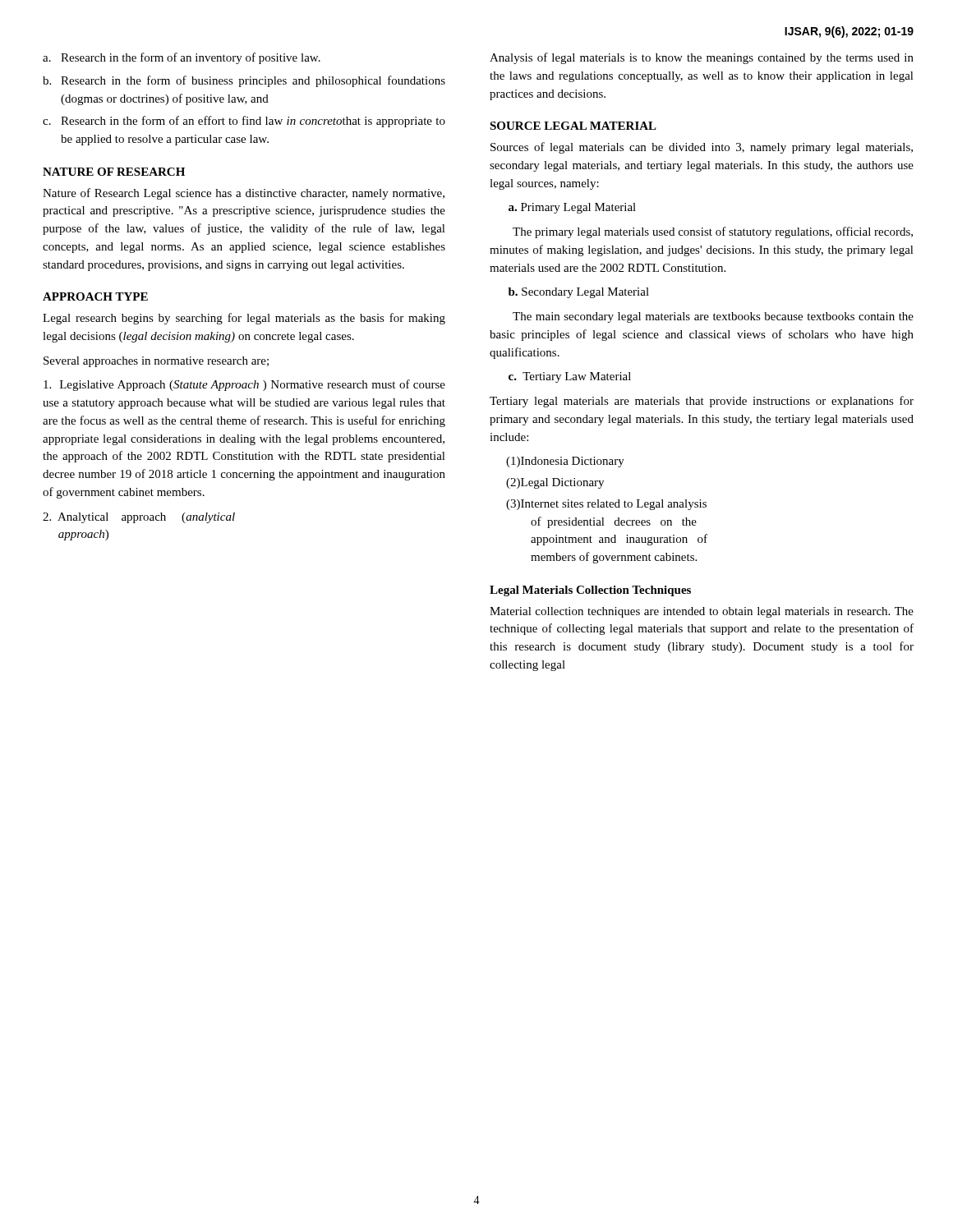Locate the block of text that opens with "(3)Internet sites related to Legal analysis"

coord(702,531)
